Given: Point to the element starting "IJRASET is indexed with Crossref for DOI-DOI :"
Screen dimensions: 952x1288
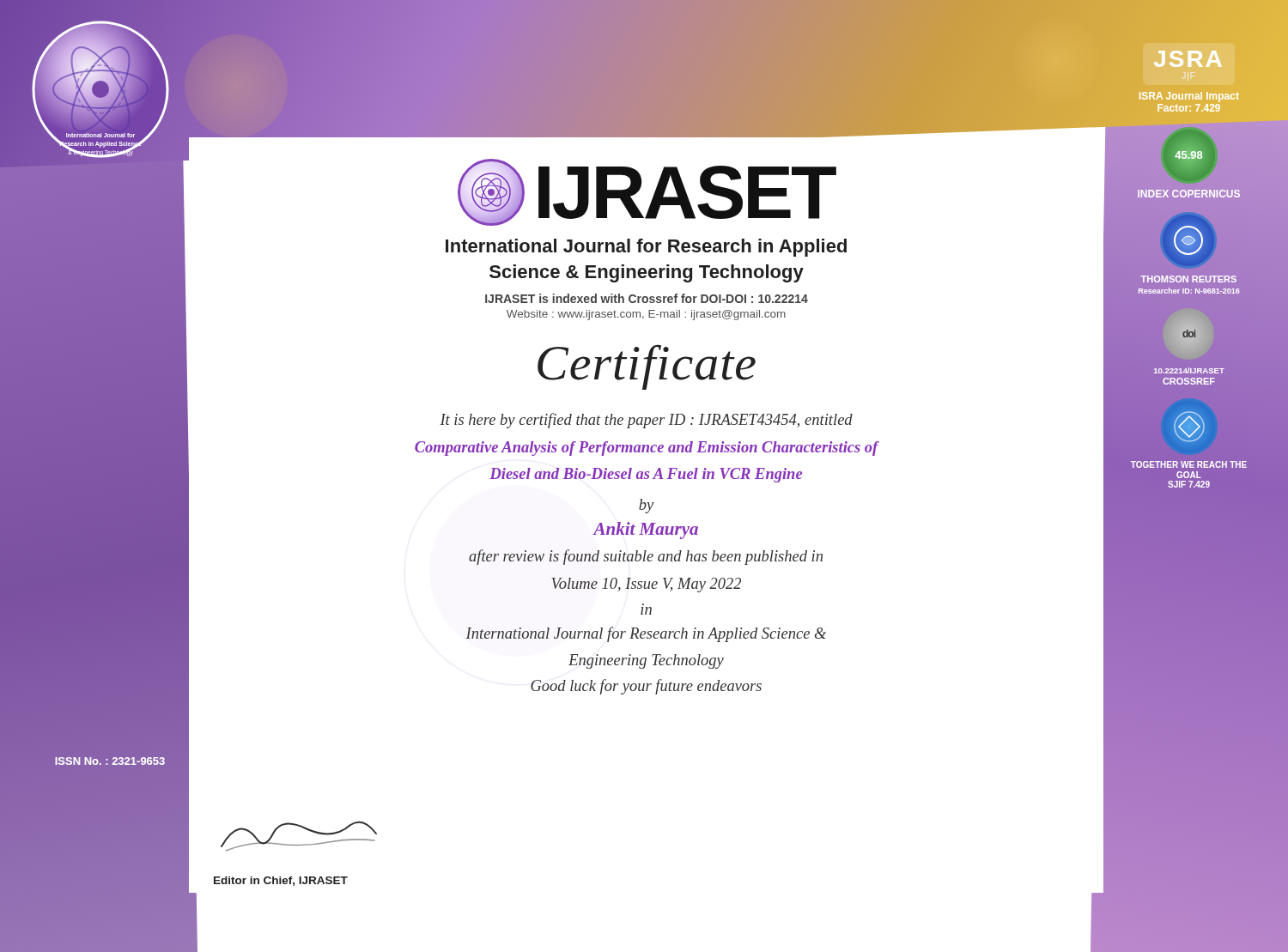Looking at the screenshot, I should point(646,299).
